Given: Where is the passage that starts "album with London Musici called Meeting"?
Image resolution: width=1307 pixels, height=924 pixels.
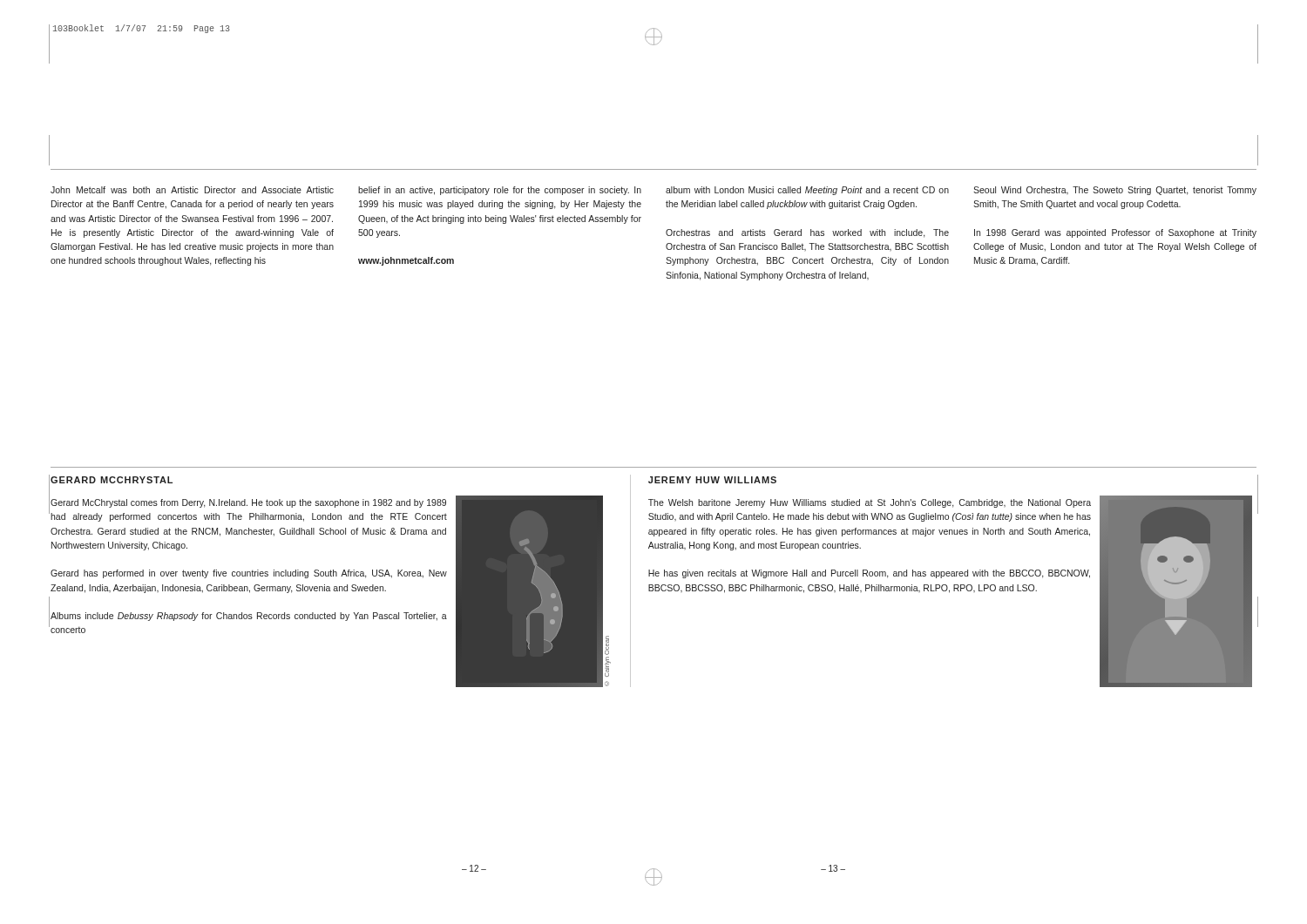Looking at the screenshot, I should pos(807,232).
